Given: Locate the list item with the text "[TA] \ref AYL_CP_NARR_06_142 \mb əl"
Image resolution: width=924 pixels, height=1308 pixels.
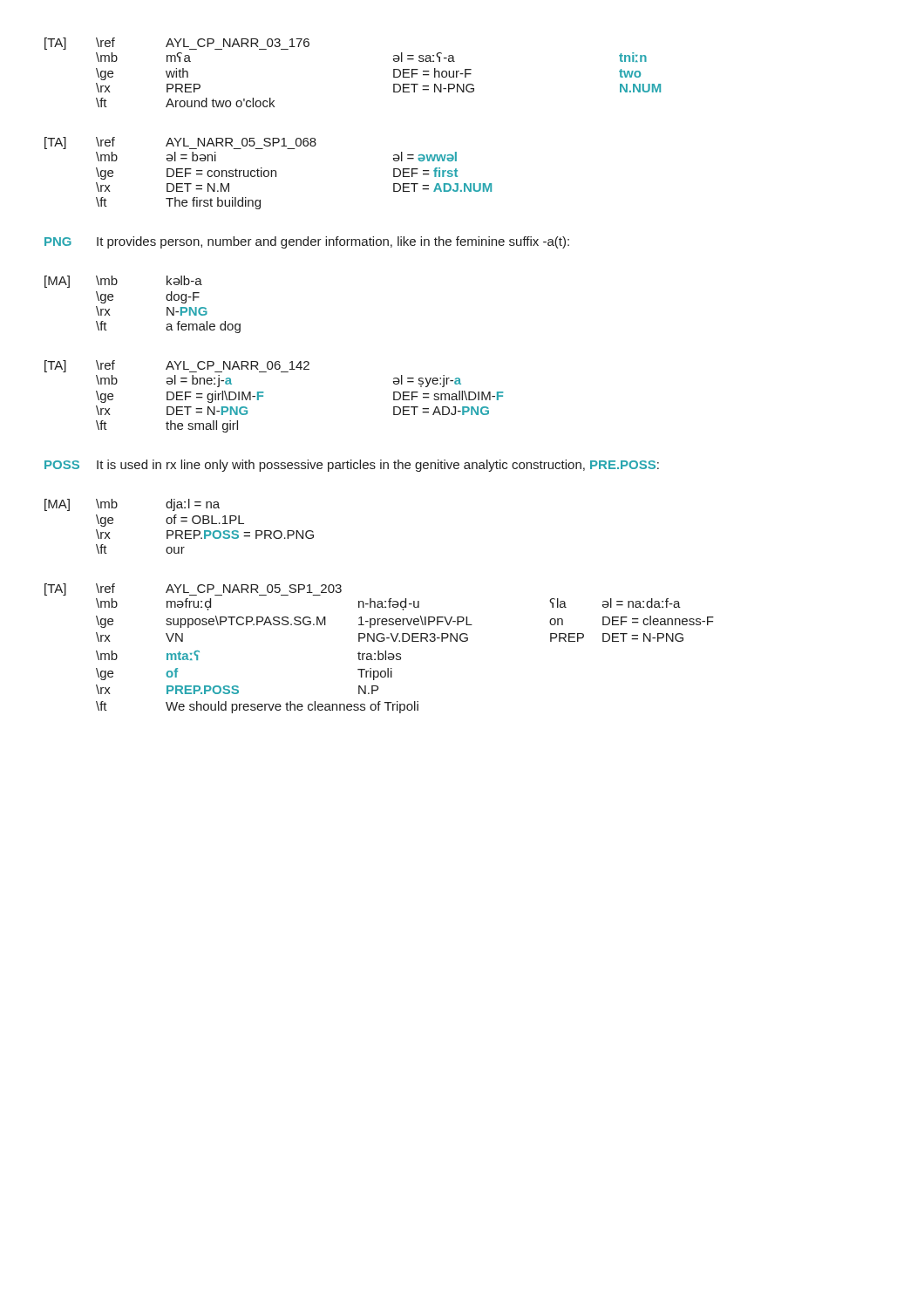Looking at the screenshot, I should click(462, 395).
